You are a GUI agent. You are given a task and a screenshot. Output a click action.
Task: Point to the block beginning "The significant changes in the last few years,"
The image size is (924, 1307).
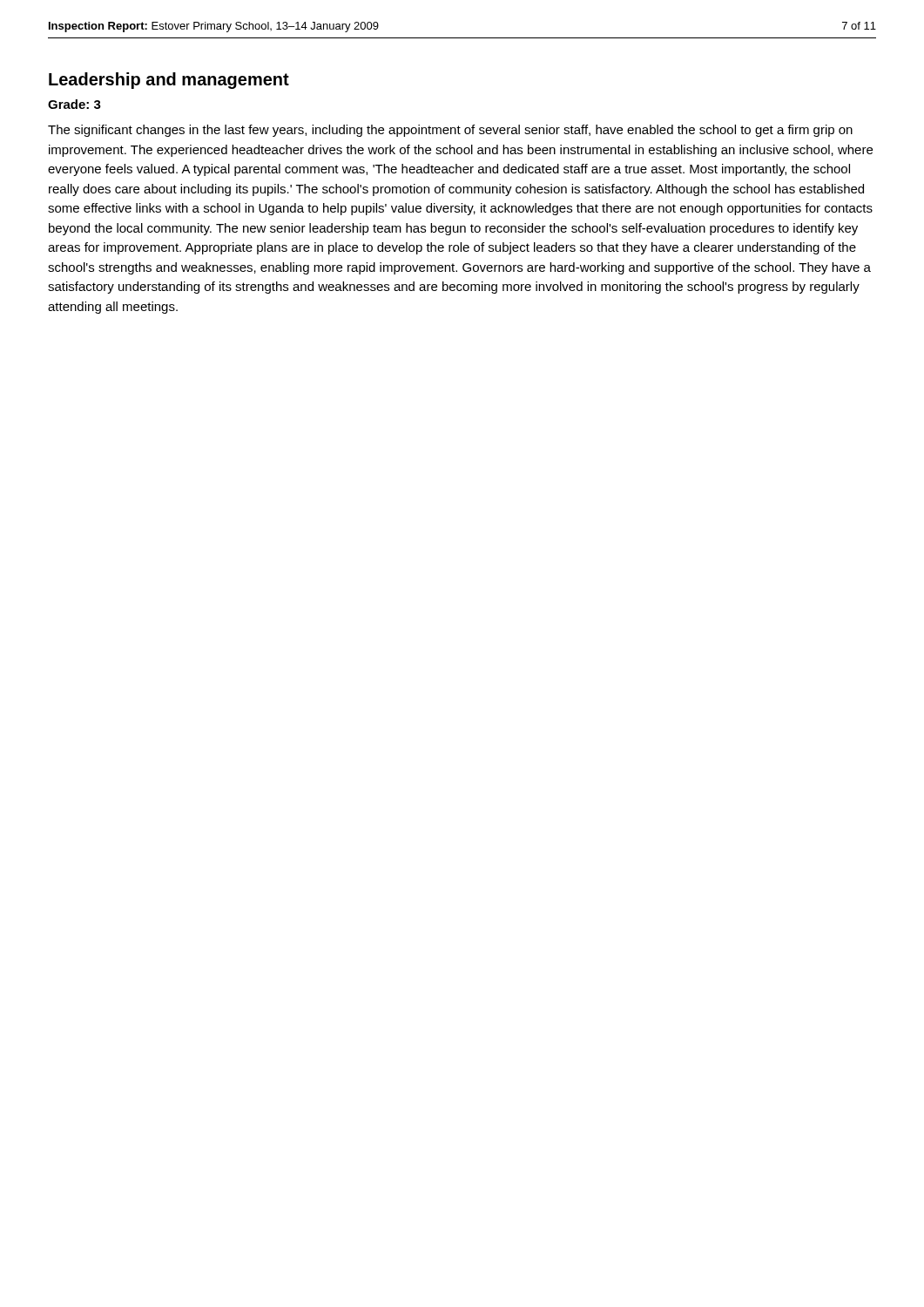pyautogui.click(x=462, y=218)
